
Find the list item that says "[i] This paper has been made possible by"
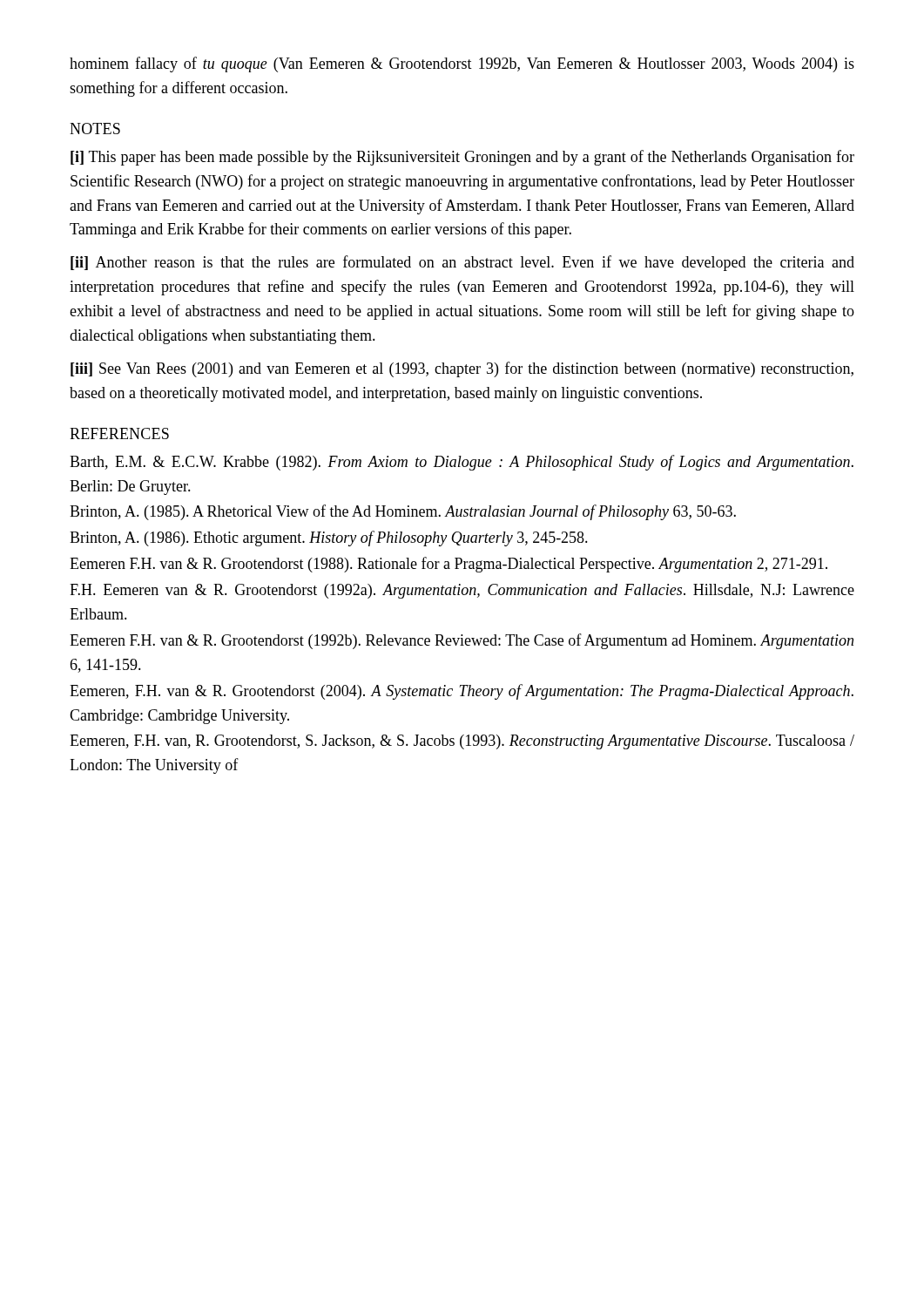462,193
